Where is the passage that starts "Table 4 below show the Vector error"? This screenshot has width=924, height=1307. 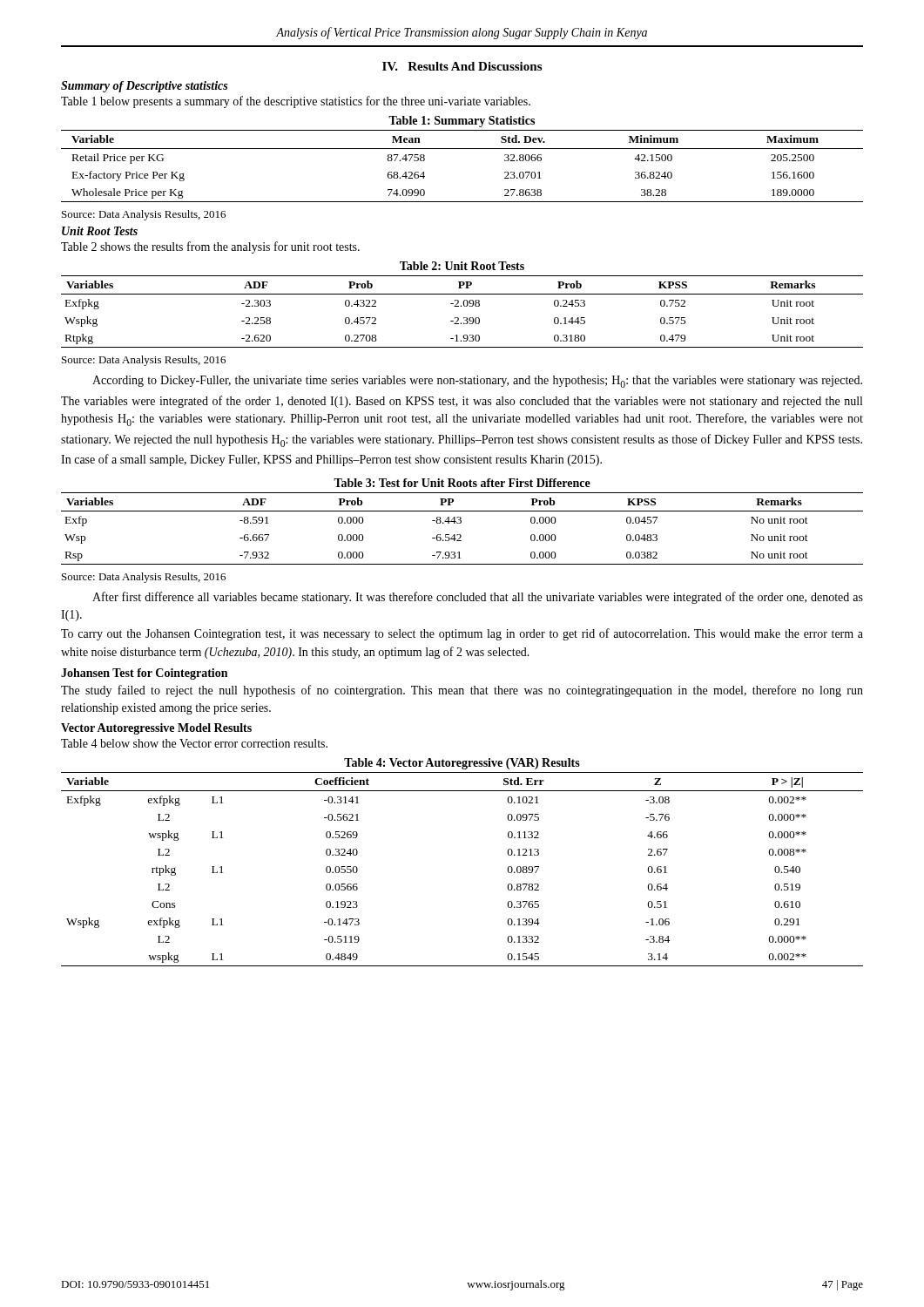point(195,743)
